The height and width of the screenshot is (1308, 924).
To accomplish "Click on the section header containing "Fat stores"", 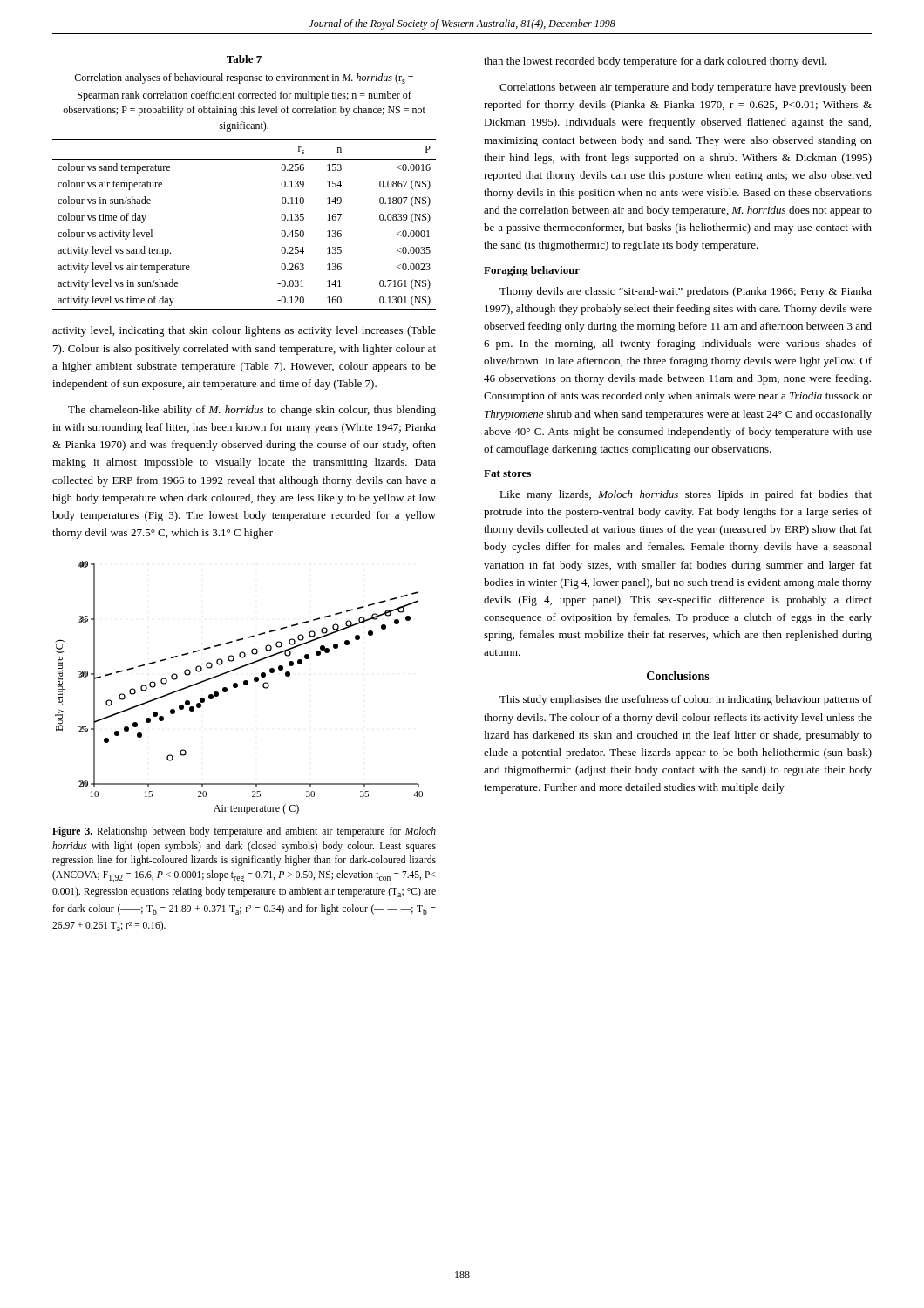I will tap(507, 473).
